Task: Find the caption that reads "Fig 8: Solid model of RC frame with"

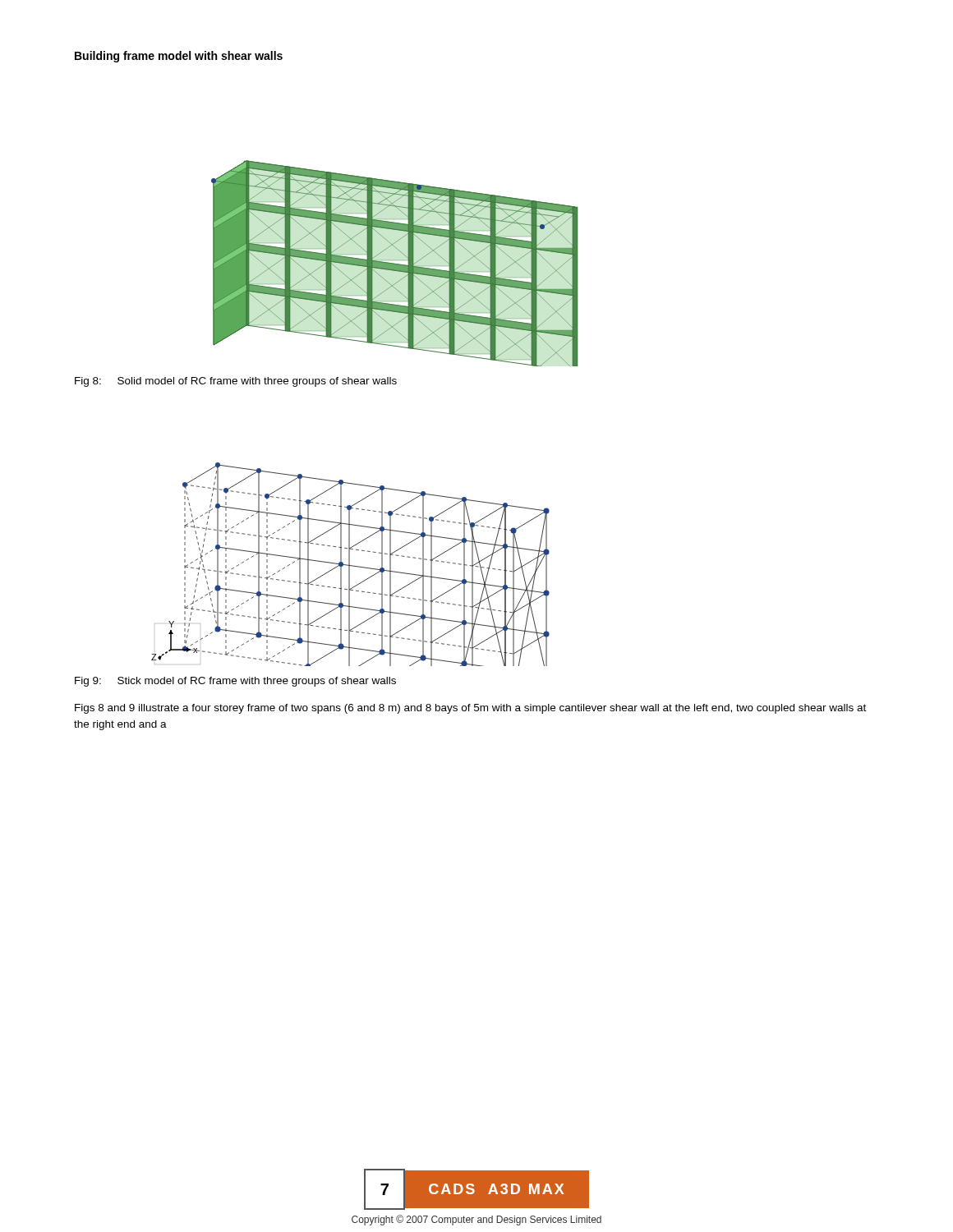Action: point(235,381)
